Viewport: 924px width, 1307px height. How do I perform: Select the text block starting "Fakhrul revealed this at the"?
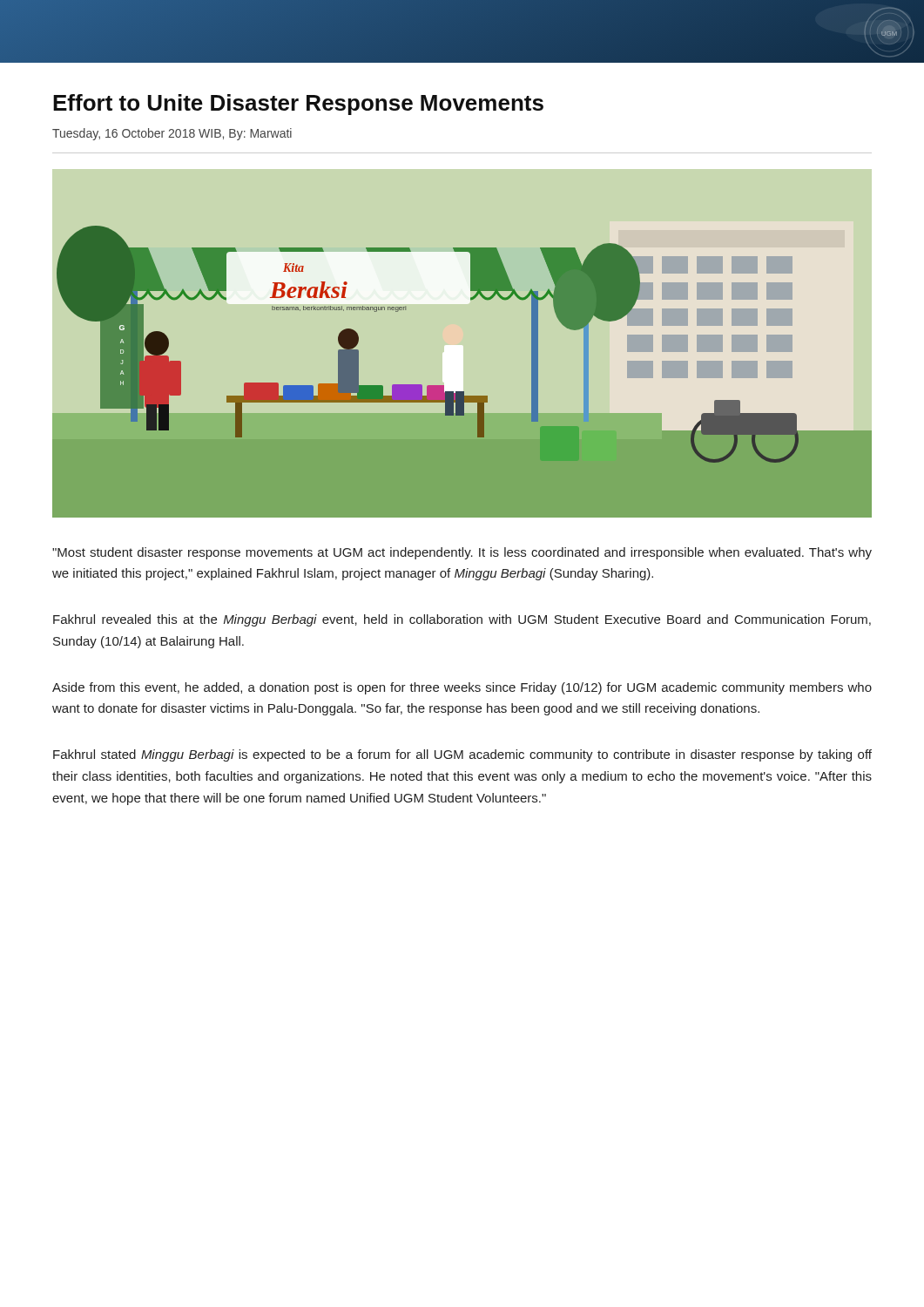(462, 630)
